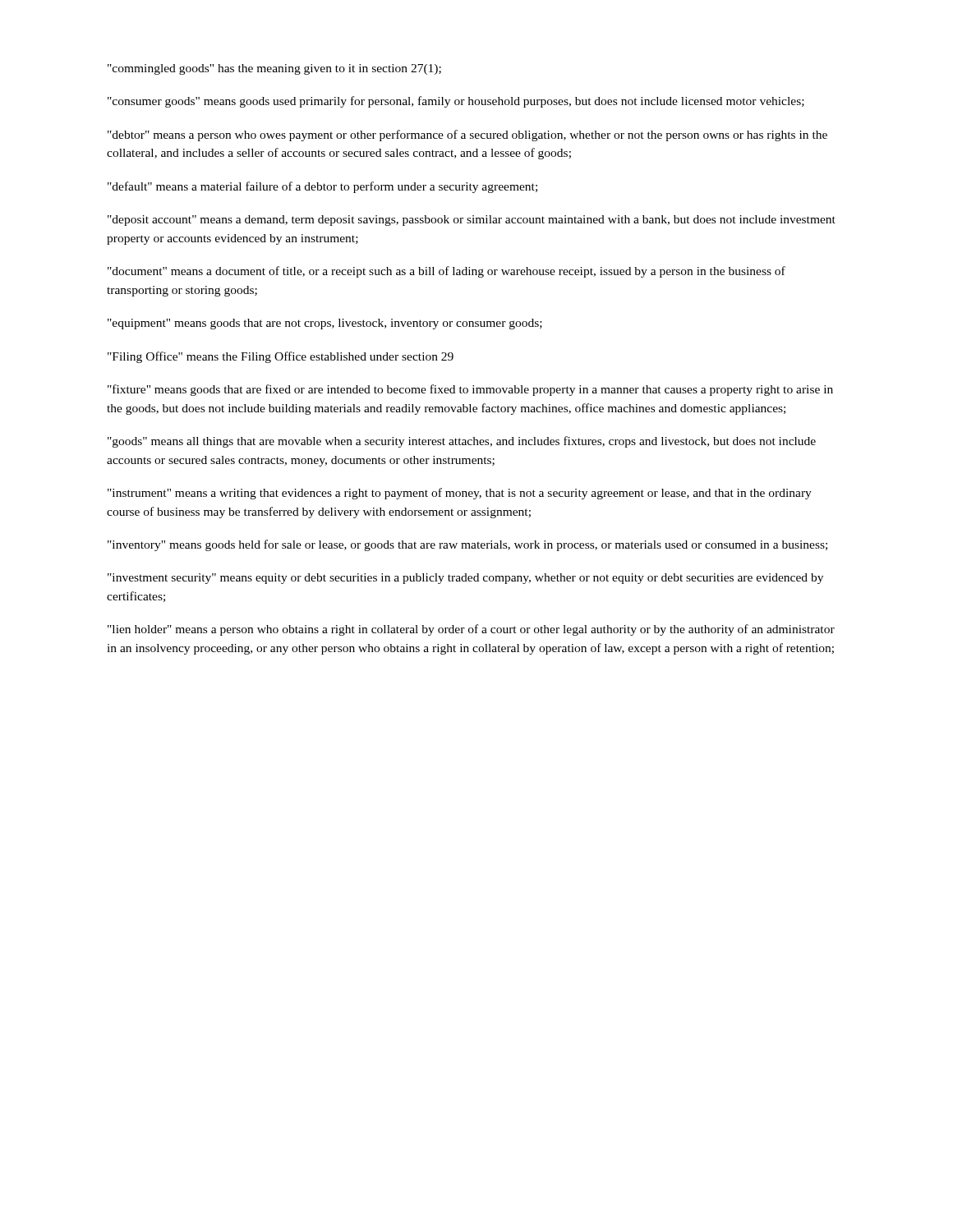Locate the element starting ""commingled goods" has the"

point(274,68)
